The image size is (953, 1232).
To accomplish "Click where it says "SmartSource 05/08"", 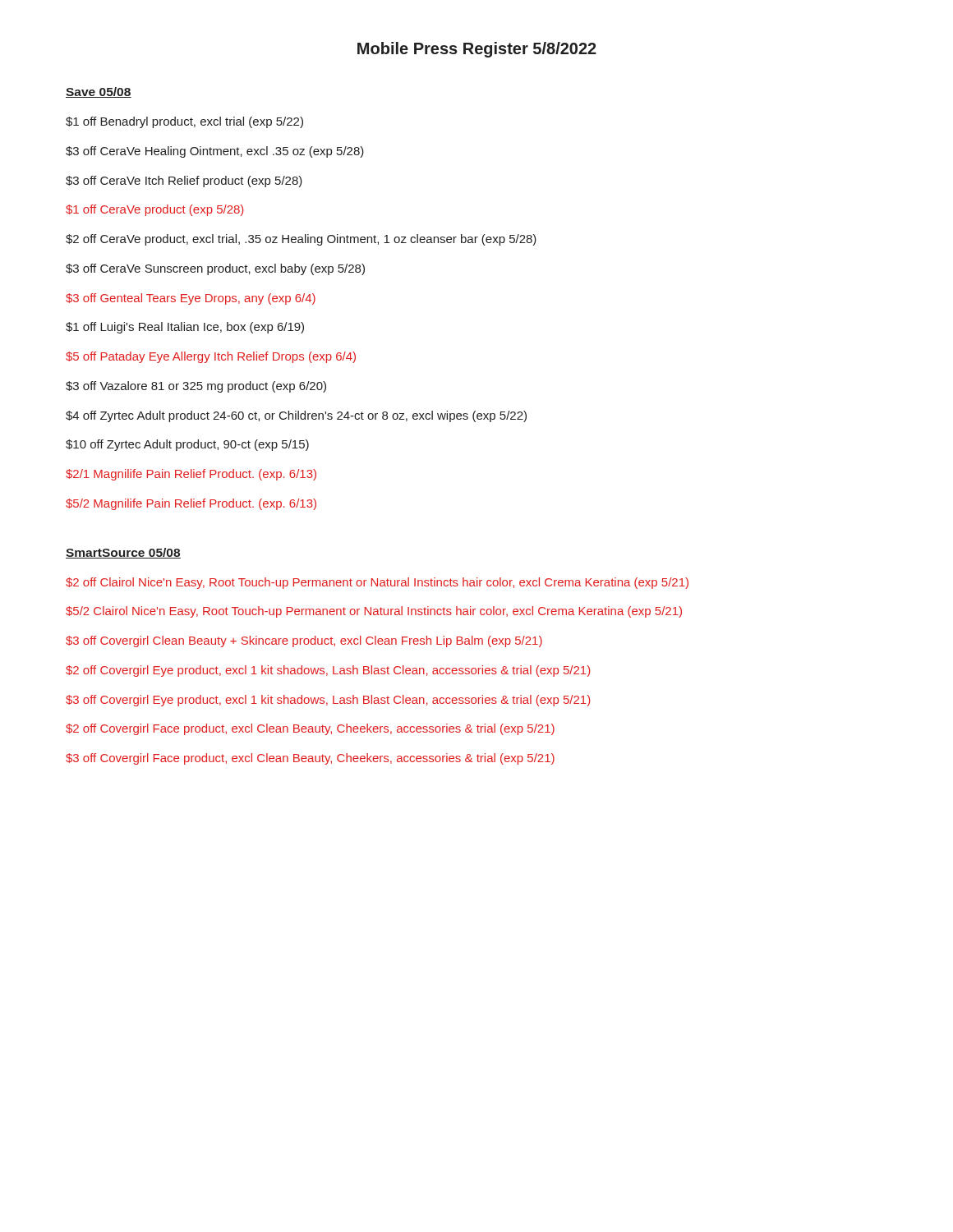I will [123, 552].
